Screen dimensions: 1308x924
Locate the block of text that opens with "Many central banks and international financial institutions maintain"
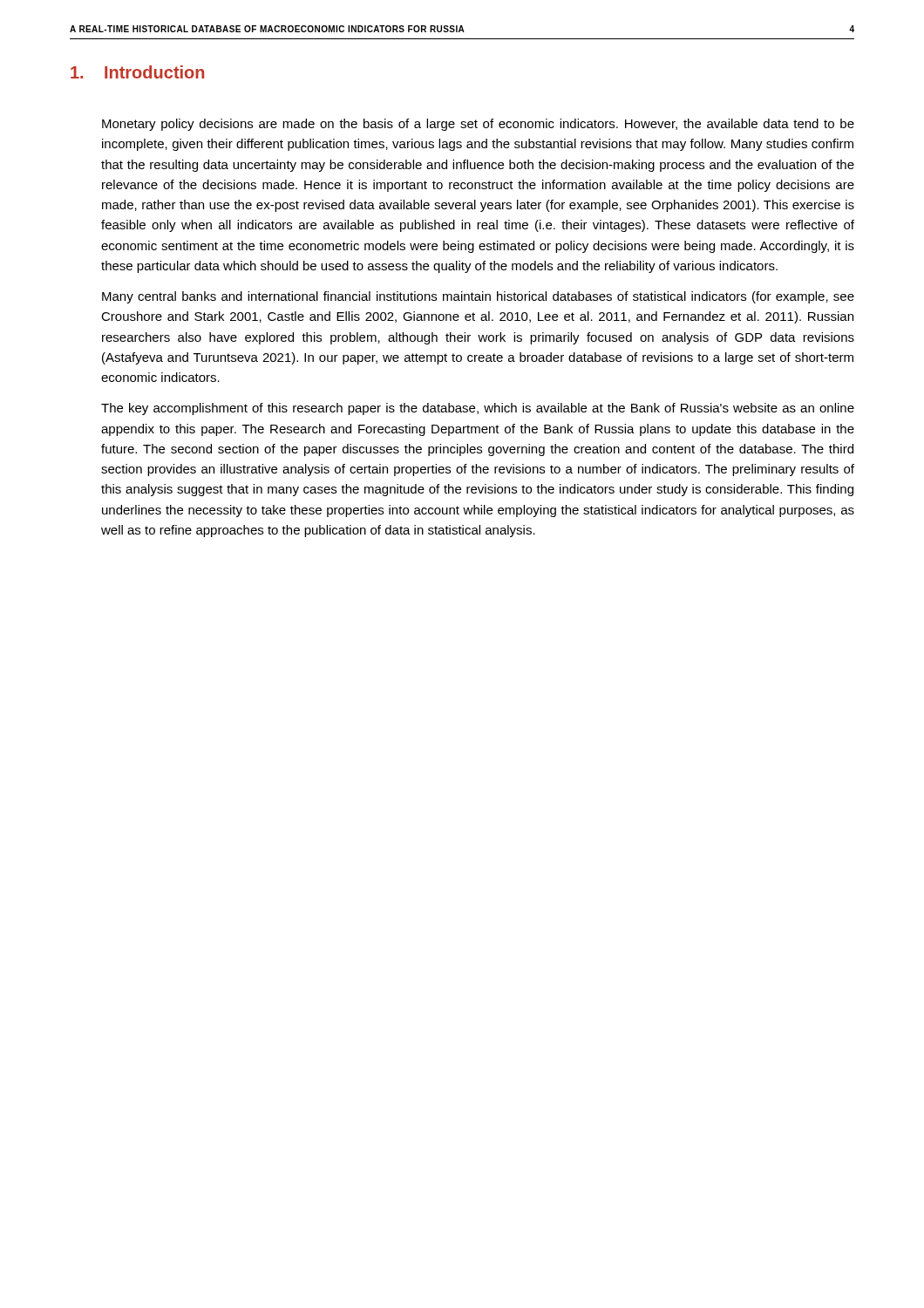click(x=478, y=337)
